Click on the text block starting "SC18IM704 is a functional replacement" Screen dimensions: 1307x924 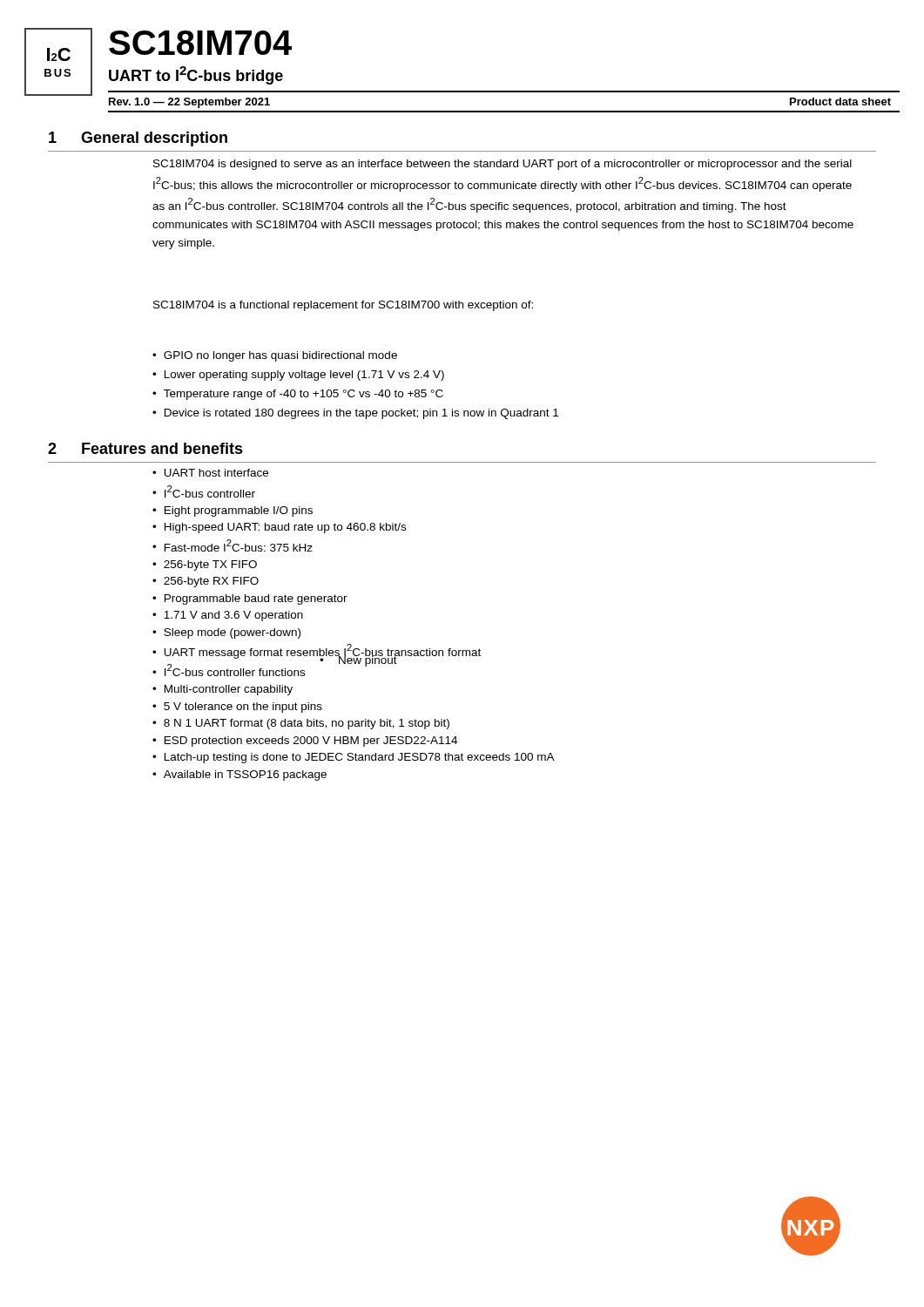pyautogui.click(x=343, y=305)
